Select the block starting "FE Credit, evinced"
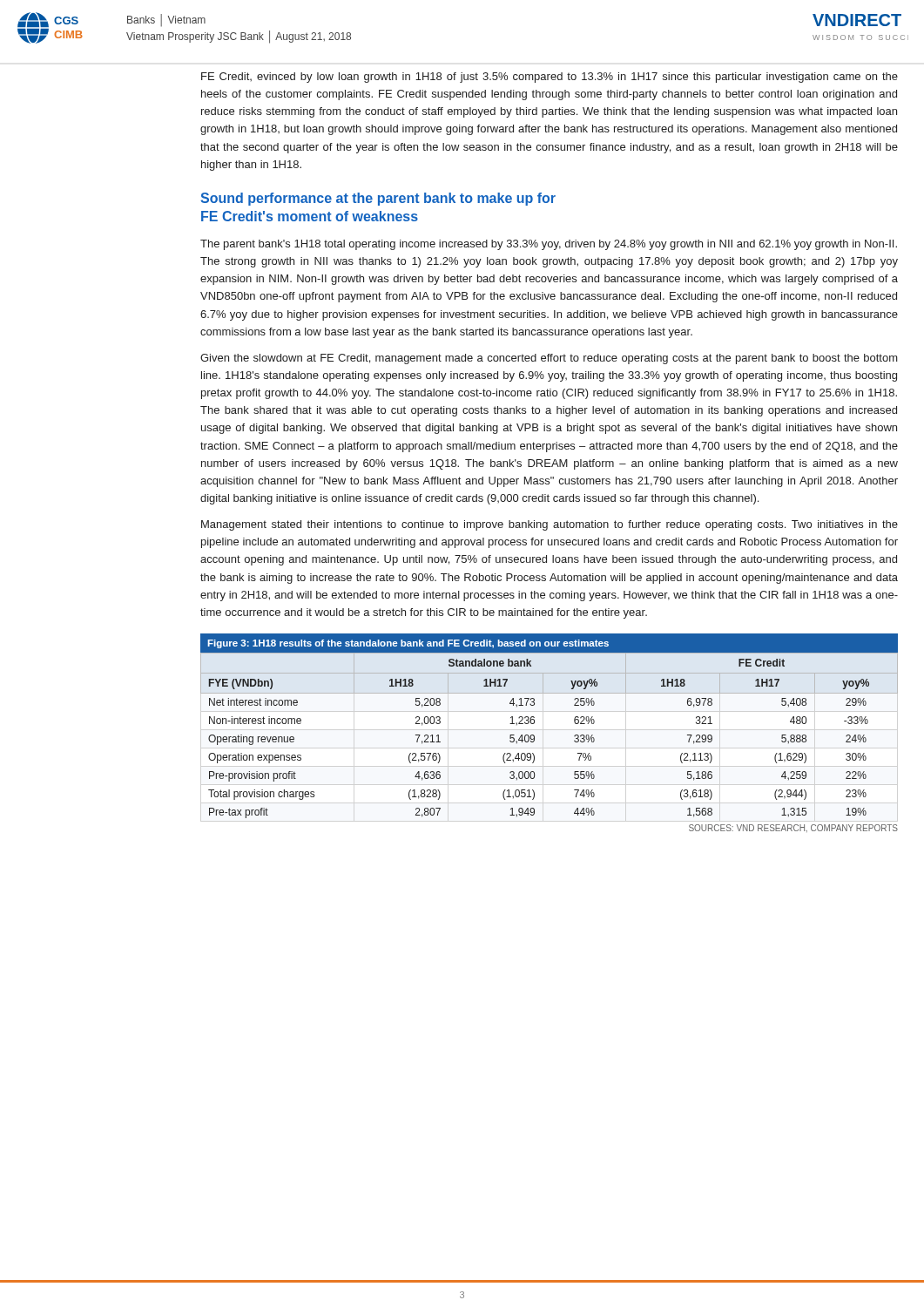924x1307 pixels. pos(549,120)
